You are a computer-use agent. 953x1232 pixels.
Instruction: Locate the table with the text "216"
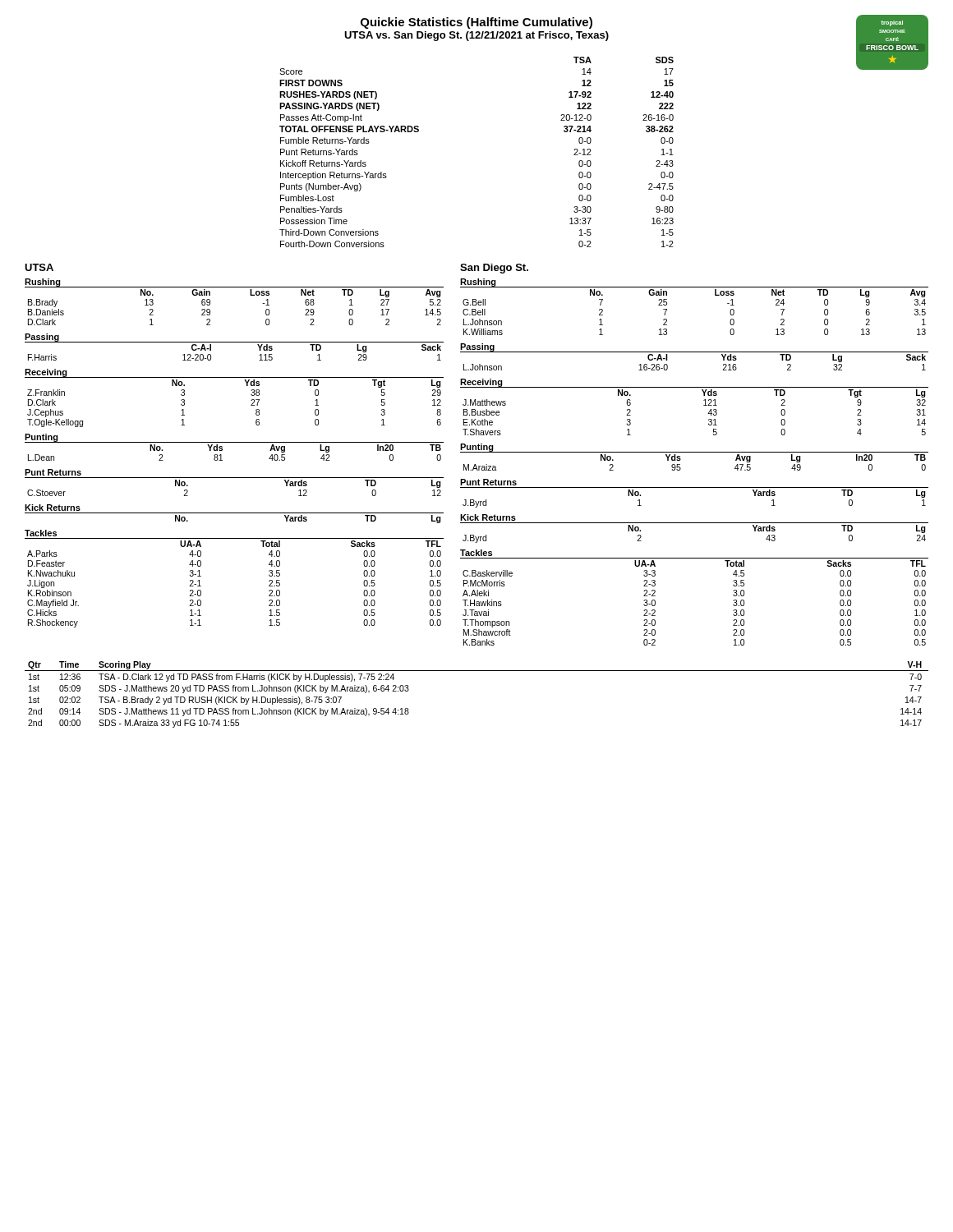pos(694,357)
